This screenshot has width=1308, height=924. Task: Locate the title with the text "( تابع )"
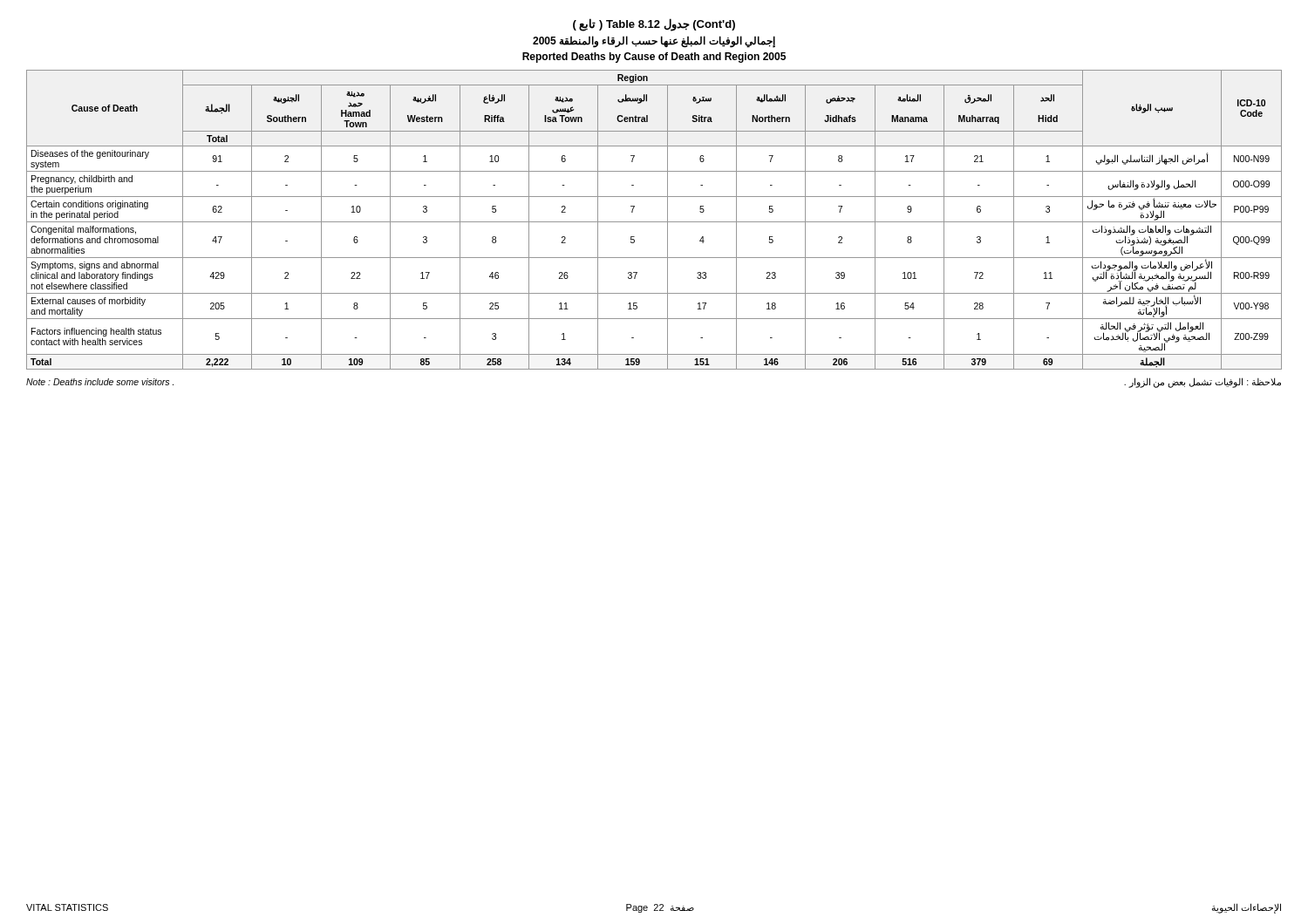(654, 40)
